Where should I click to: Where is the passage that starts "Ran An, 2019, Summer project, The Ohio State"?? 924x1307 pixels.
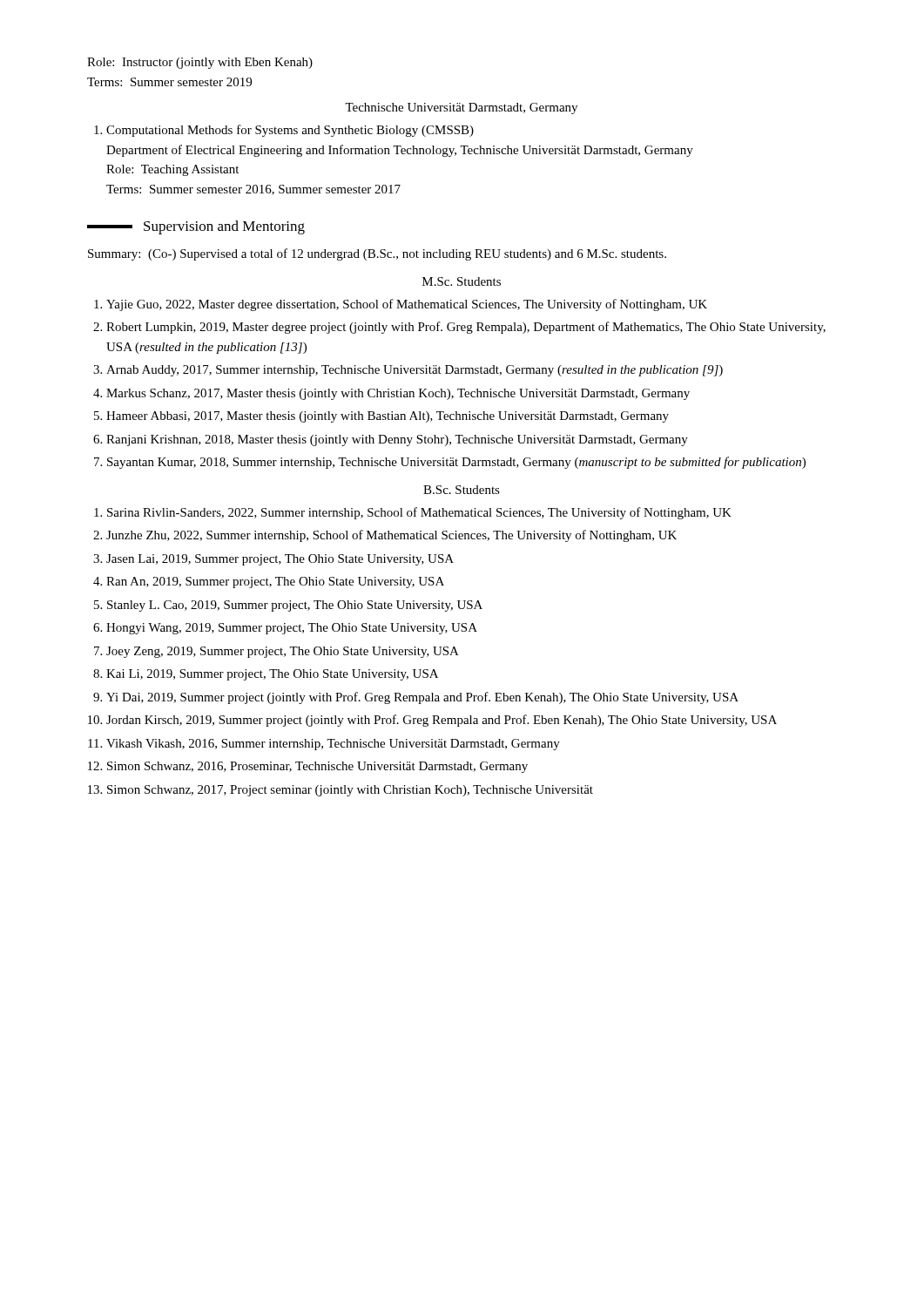275,581
